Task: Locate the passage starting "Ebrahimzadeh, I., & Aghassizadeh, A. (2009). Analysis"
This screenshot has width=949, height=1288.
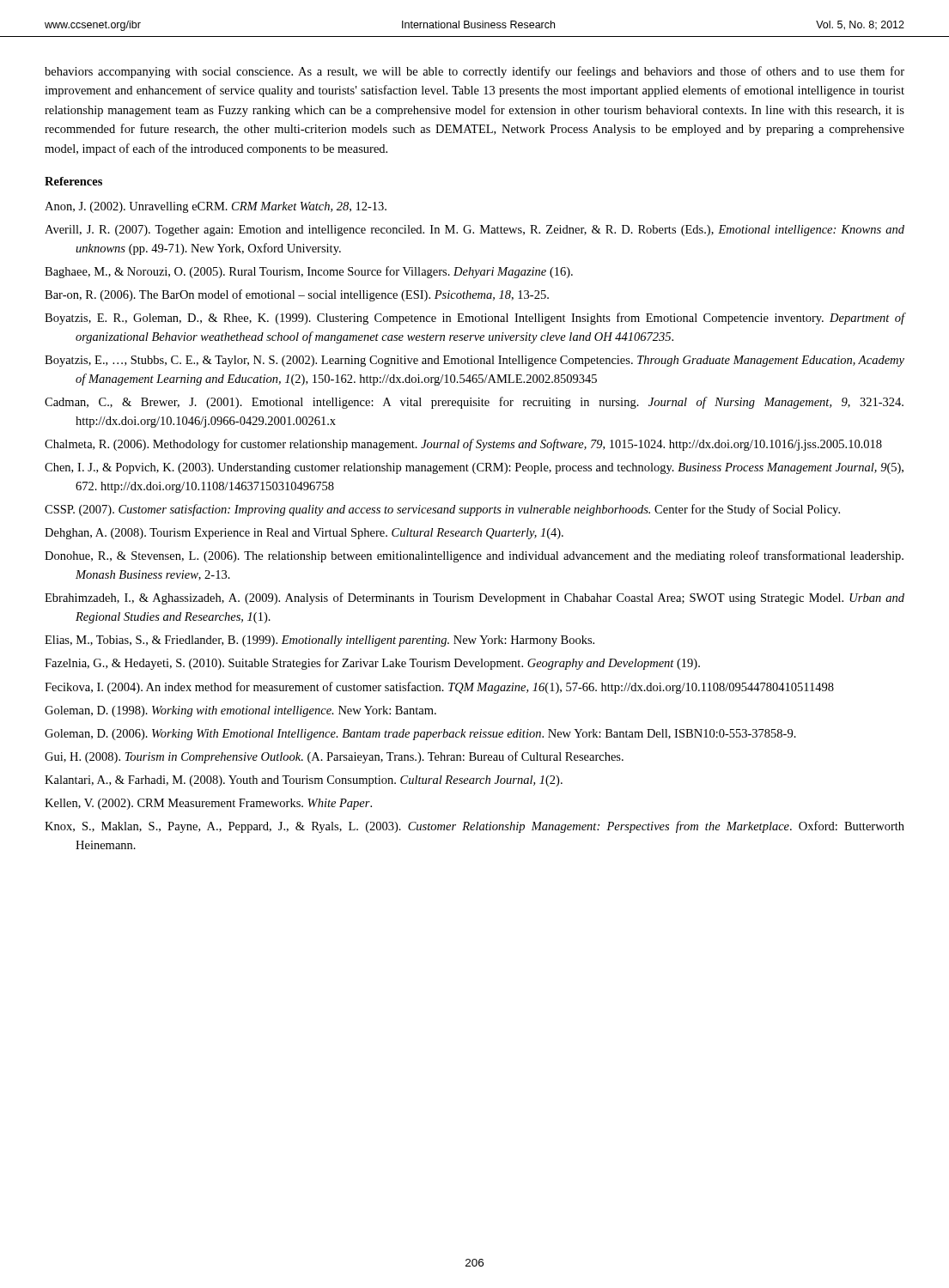Action: pos(474,607)
